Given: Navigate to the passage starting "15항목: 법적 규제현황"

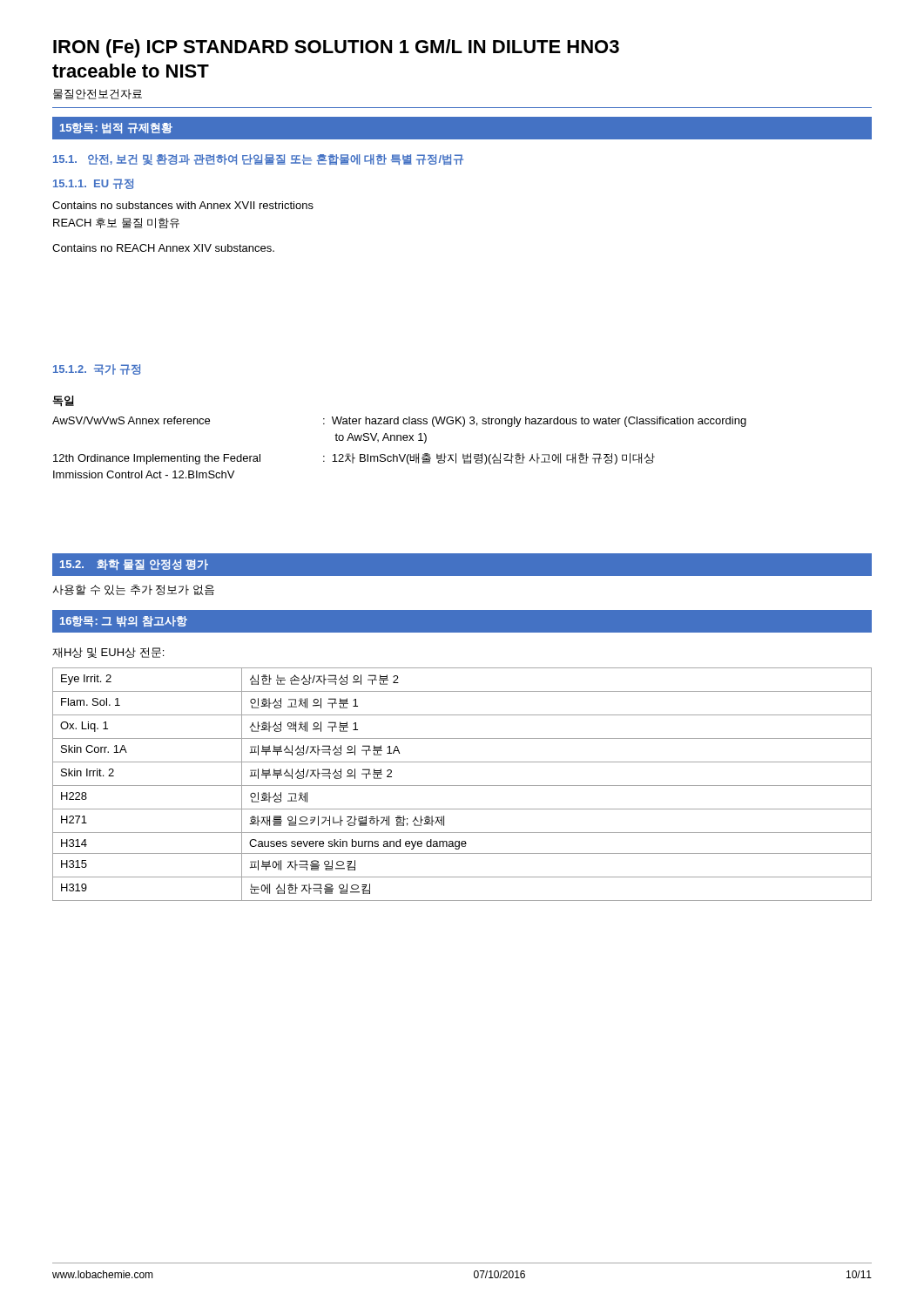Looking at the screenshot, I should 462,128.
